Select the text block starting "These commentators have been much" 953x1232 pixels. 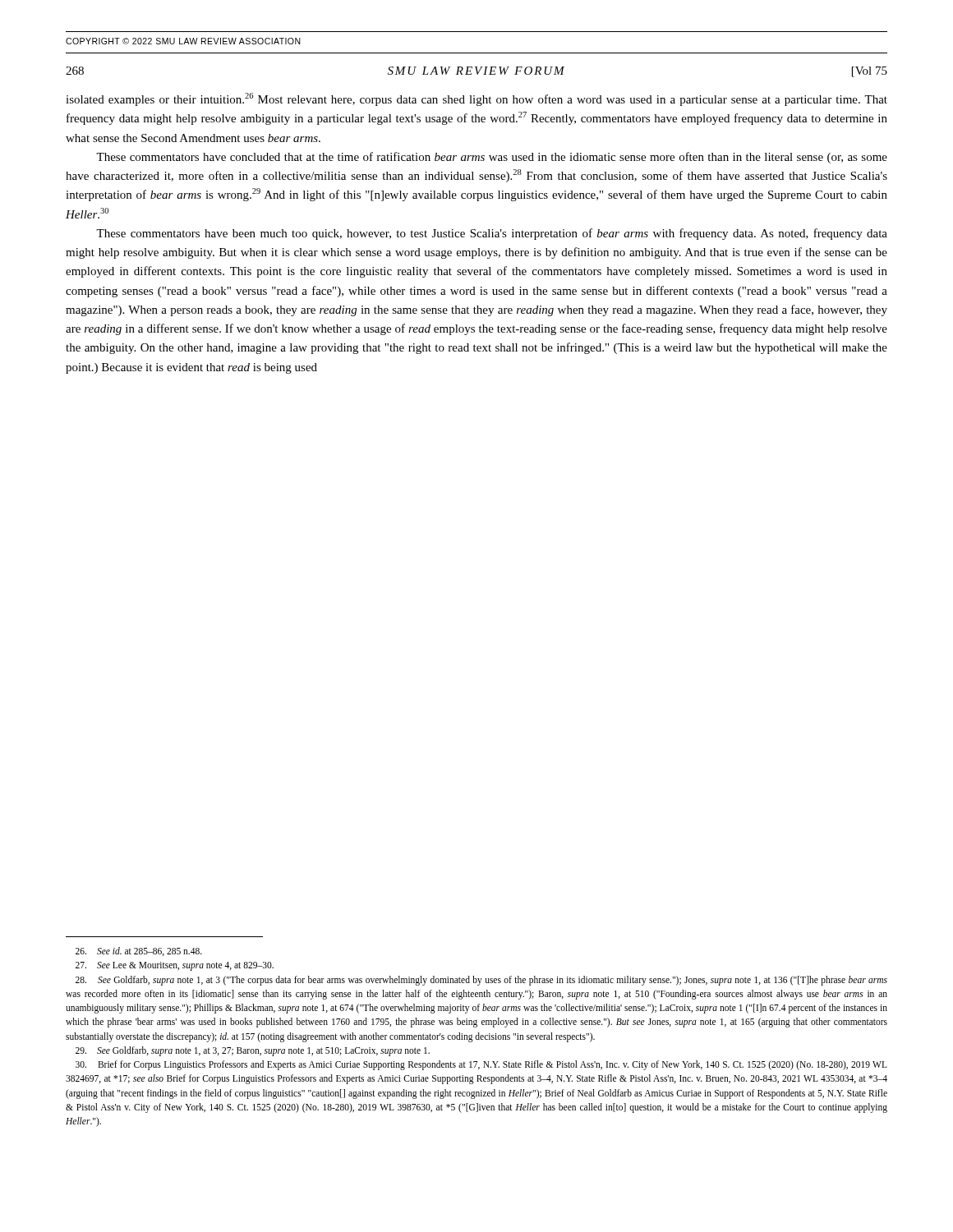tap(476, 300)
